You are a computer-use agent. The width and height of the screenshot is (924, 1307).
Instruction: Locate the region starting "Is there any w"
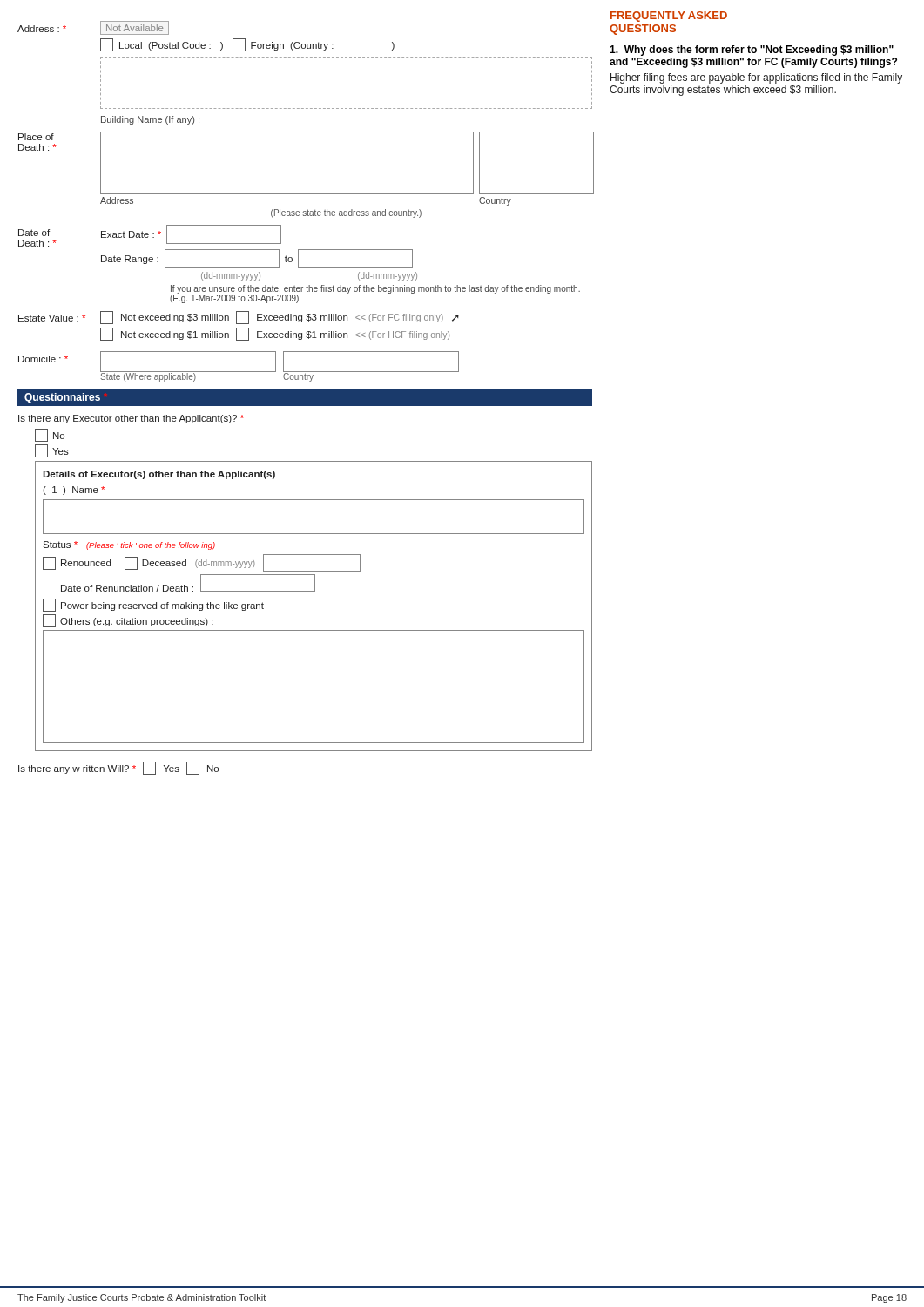118,768
